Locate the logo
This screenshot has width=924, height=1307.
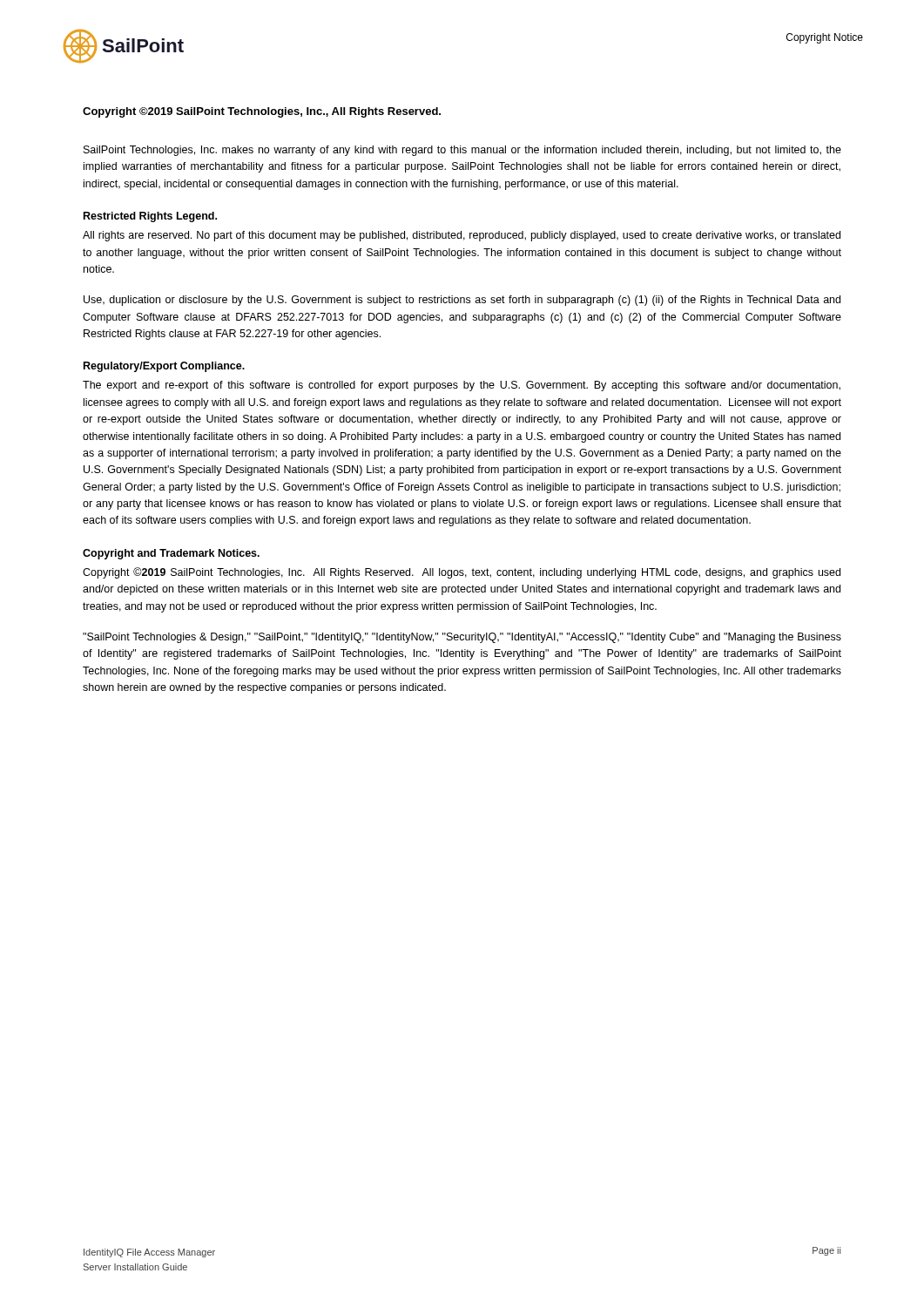pyautogui.click(x=131, y=48)
